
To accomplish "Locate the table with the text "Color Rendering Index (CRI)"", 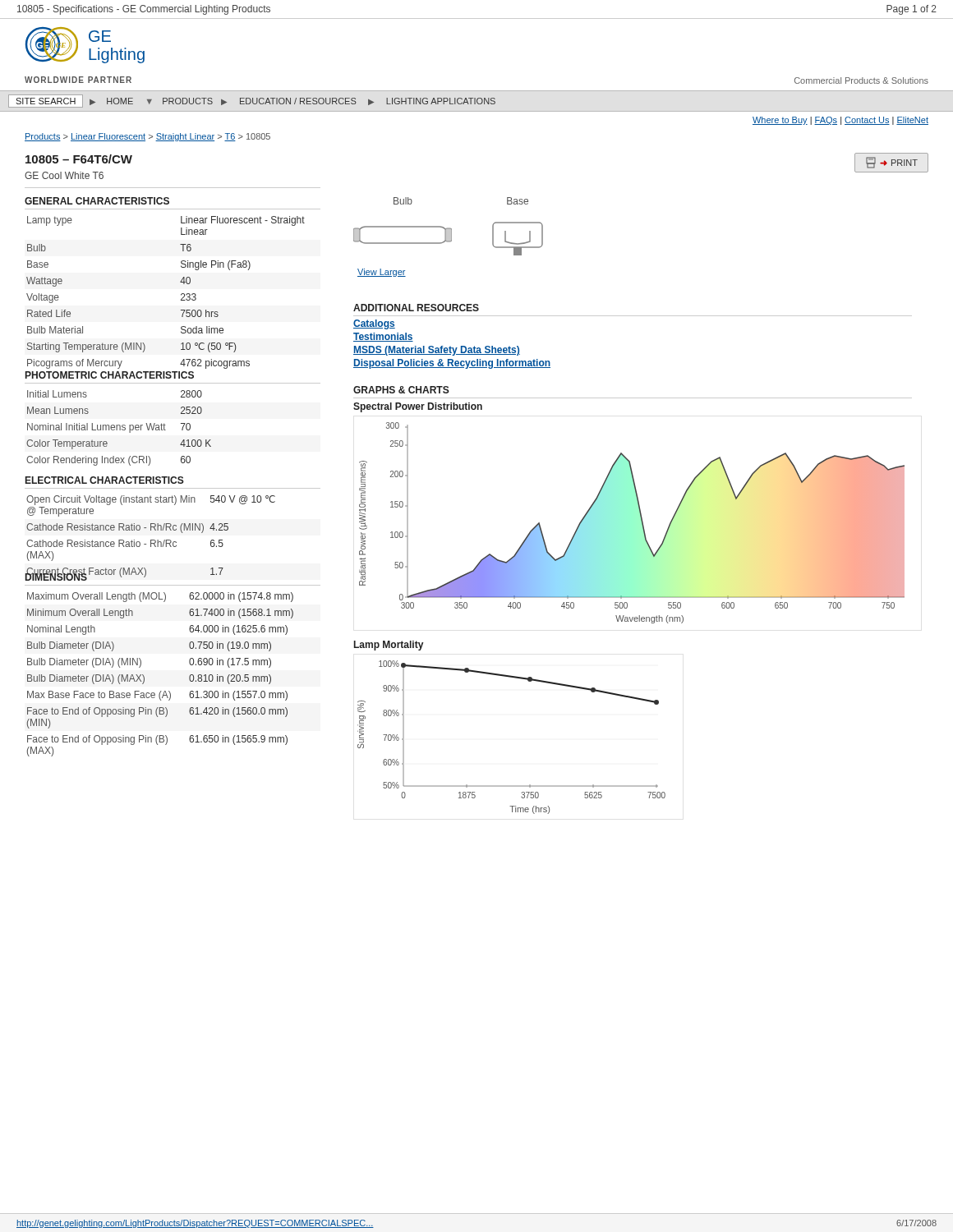I will click(173, 427).
